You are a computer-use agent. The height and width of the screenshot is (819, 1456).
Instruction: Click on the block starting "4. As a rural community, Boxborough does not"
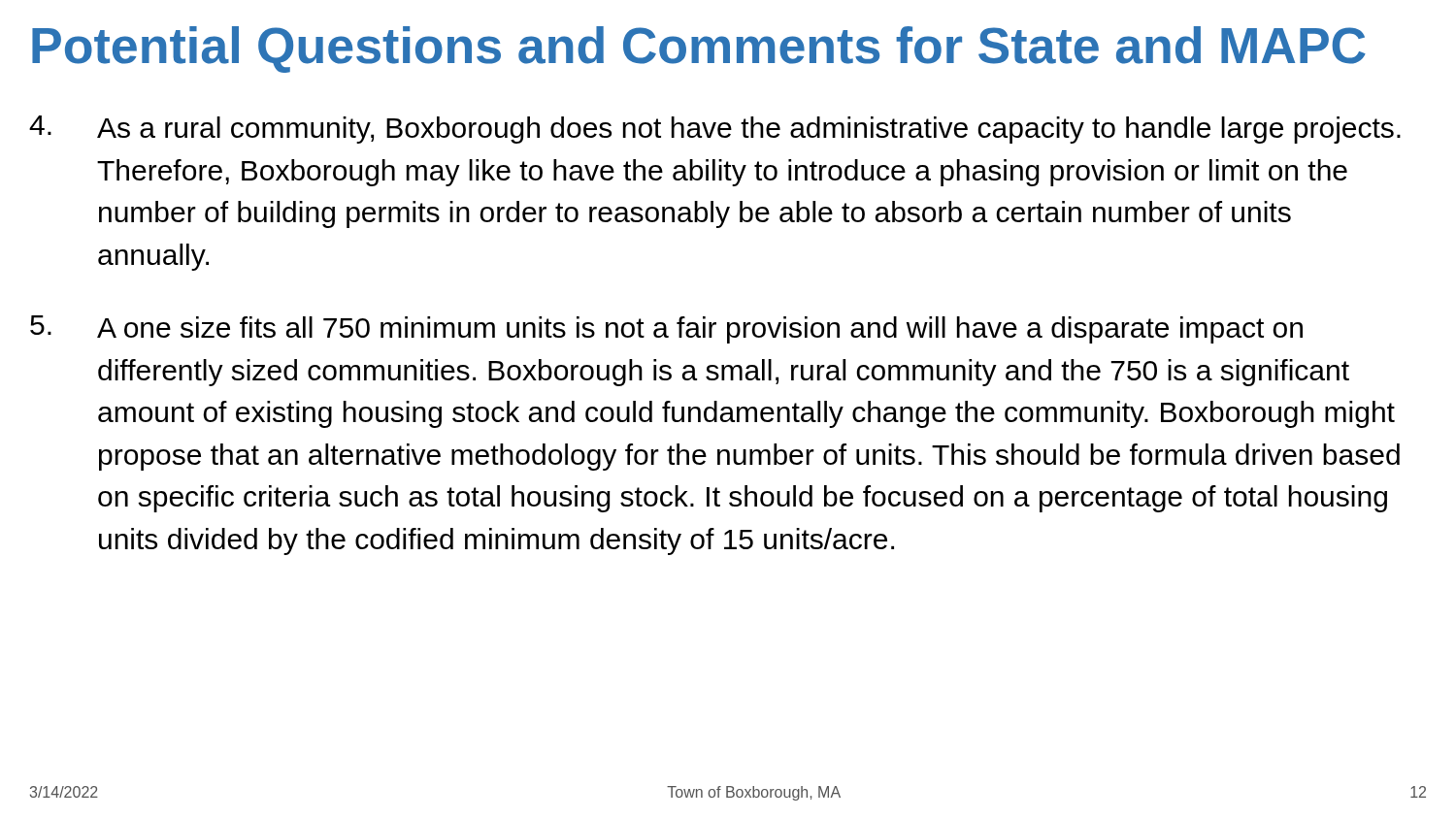coord(718,191)
